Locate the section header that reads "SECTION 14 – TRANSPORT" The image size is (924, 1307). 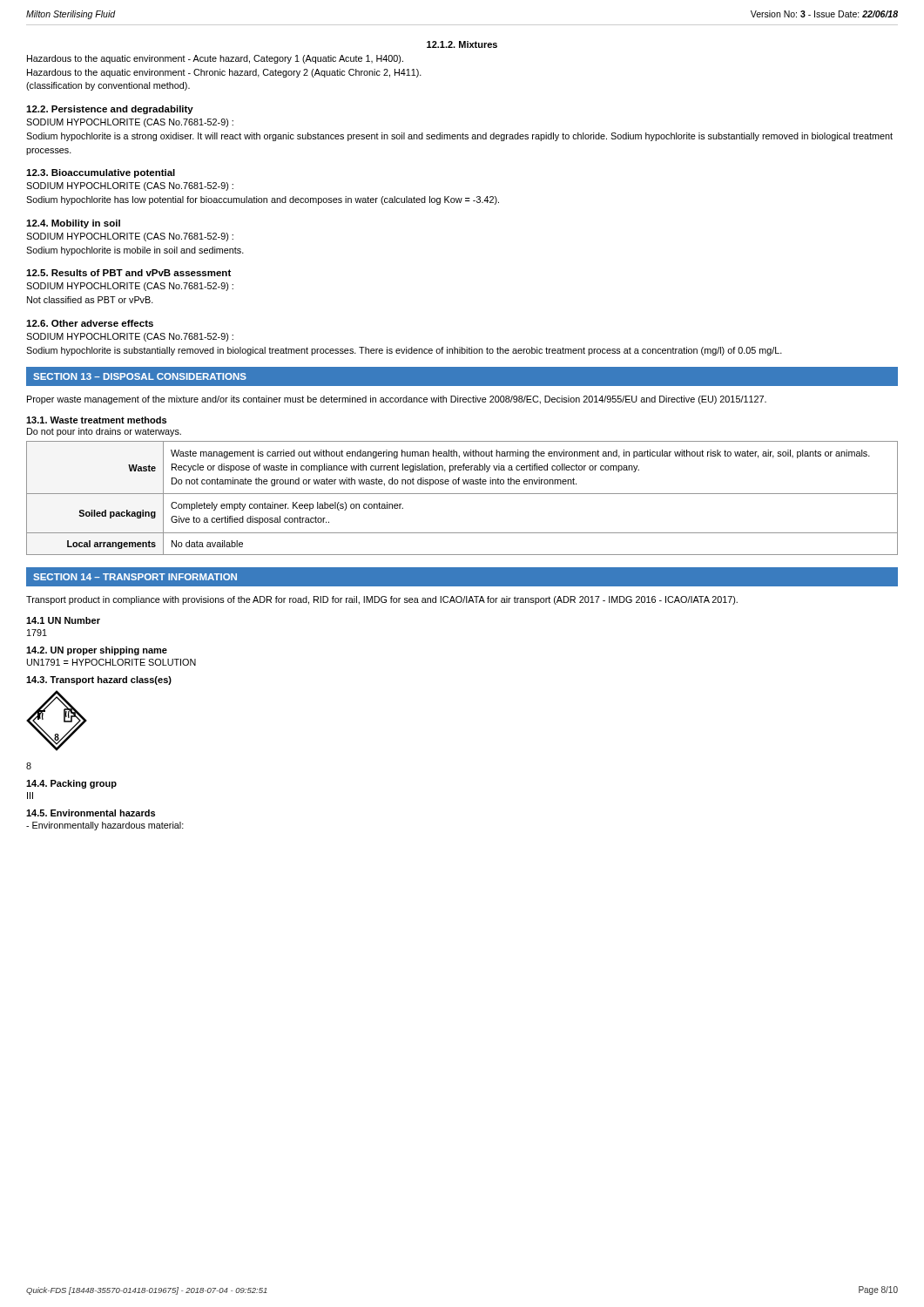coord(135,577)
